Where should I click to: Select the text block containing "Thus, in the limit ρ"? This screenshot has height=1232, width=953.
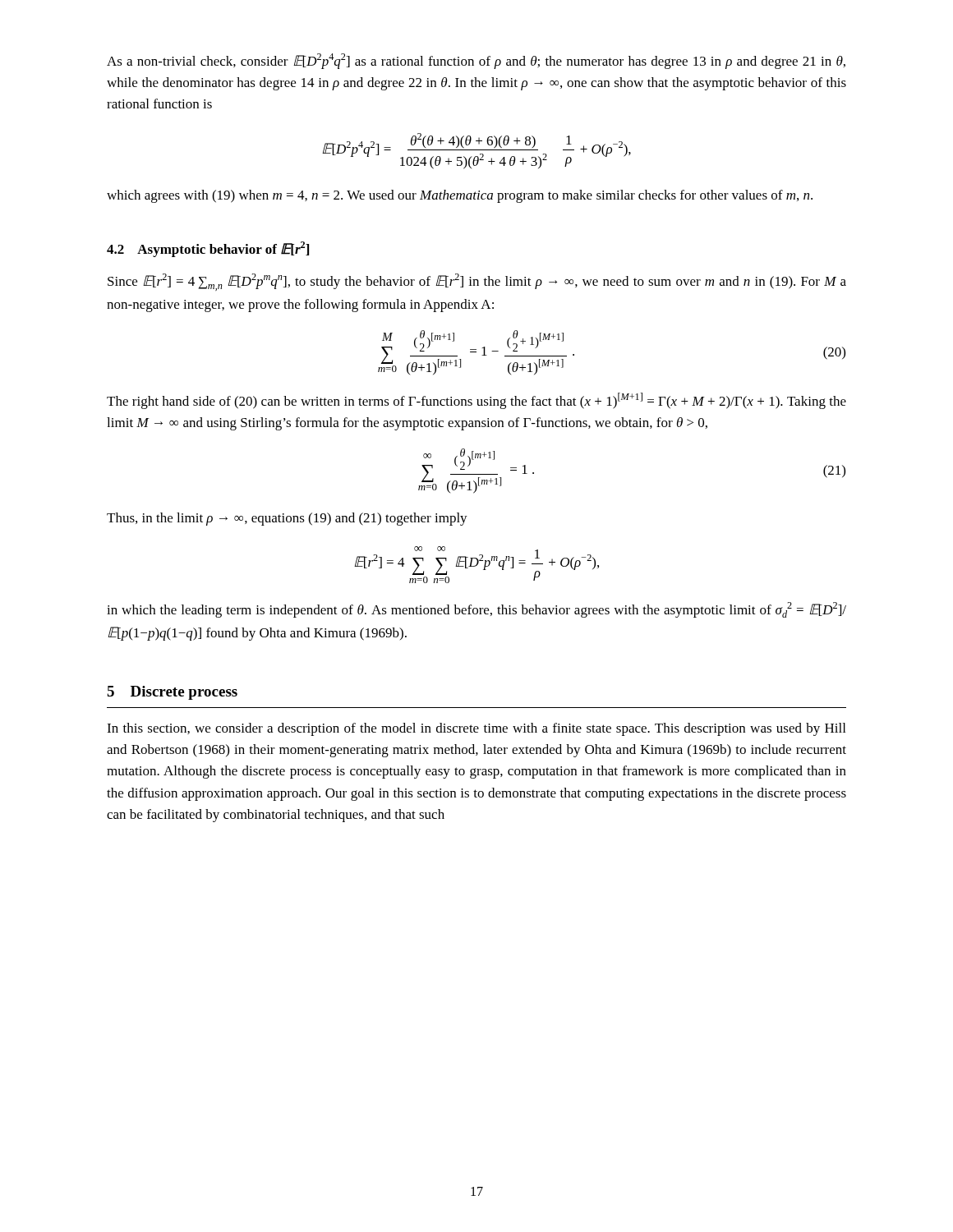[x=287, y=518]
